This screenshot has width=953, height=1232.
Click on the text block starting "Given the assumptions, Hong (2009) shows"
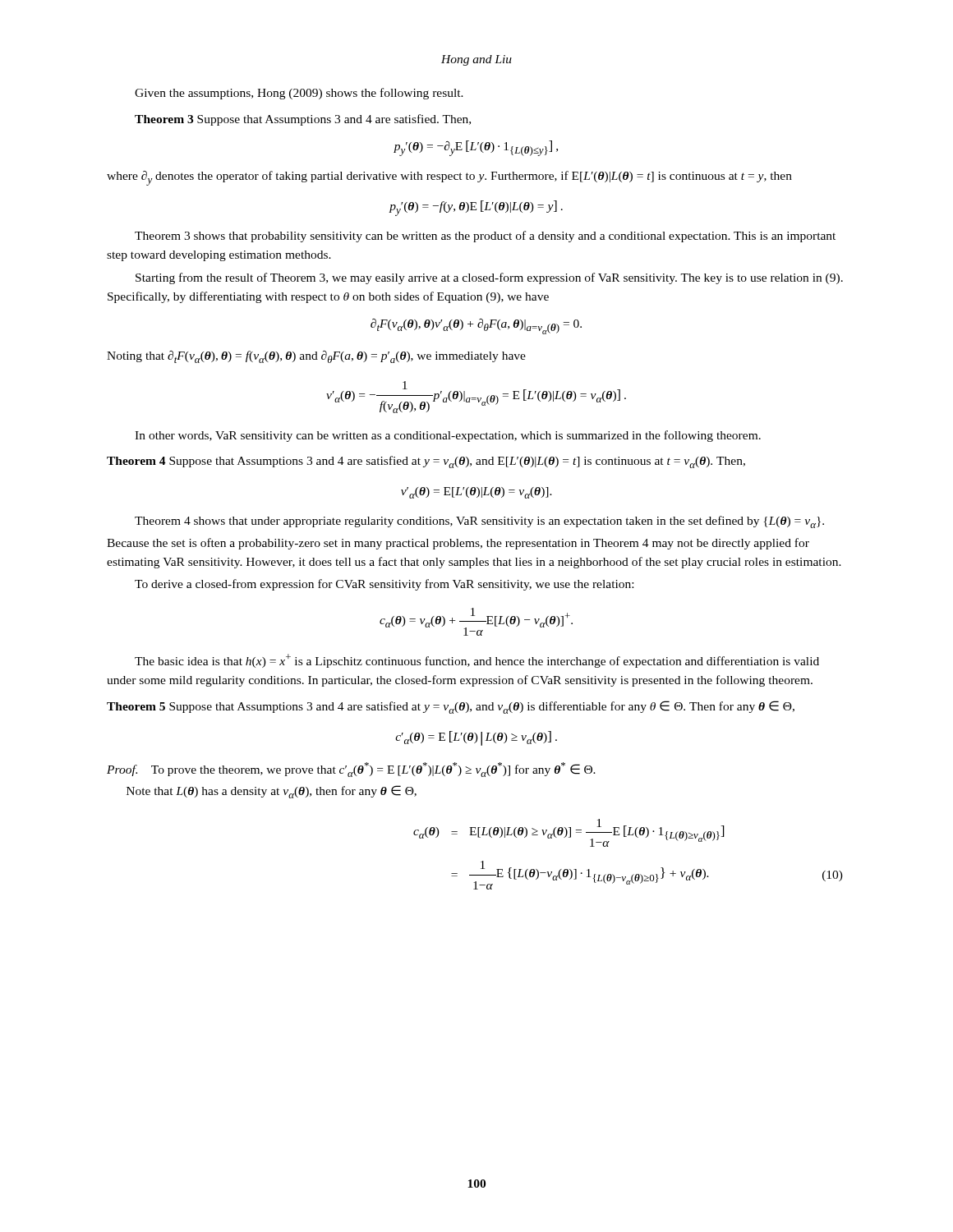299,93
